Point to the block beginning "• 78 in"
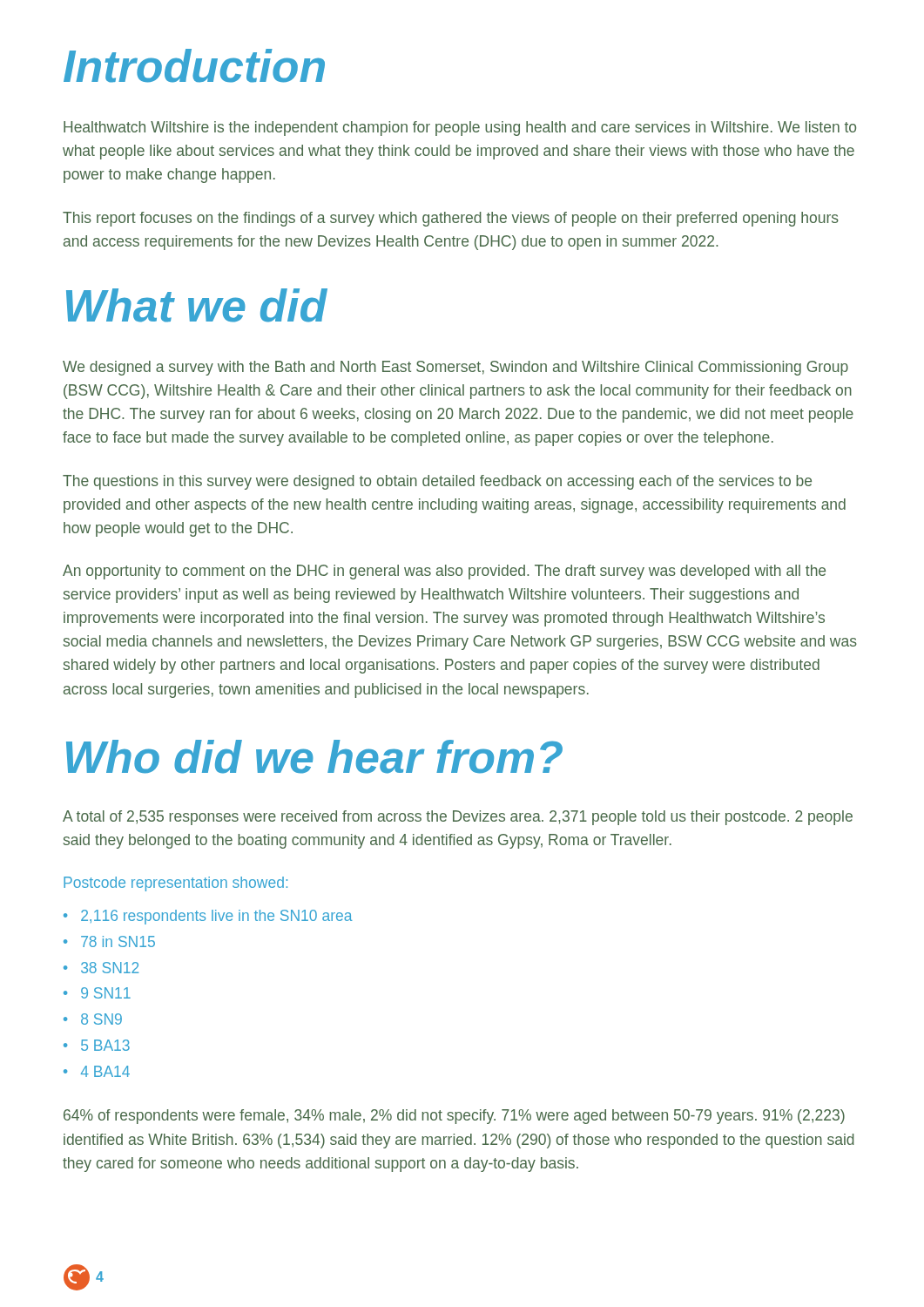 [109, 943]
